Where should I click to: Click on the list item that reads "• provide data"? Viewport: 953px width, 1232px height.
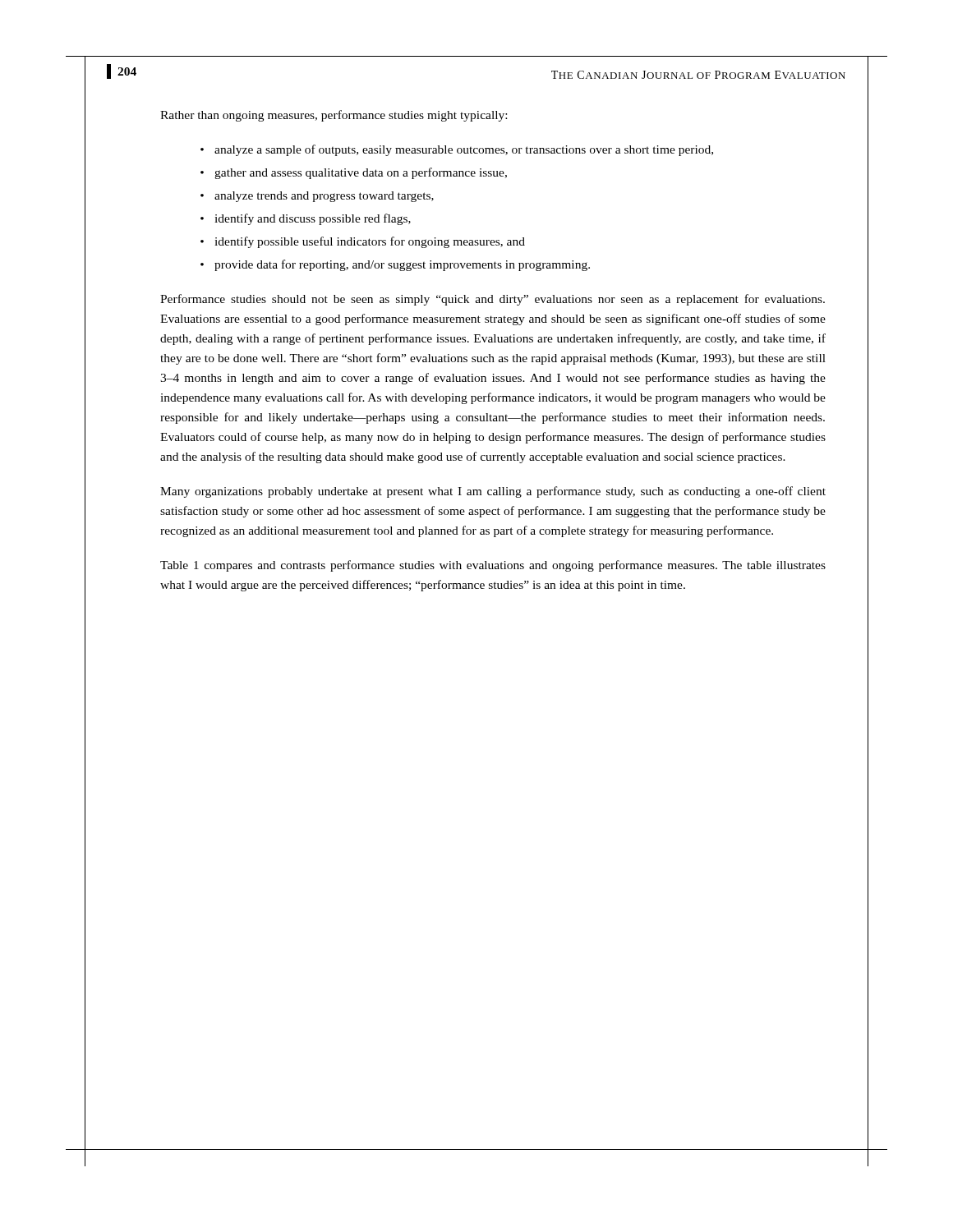point(509,265)
